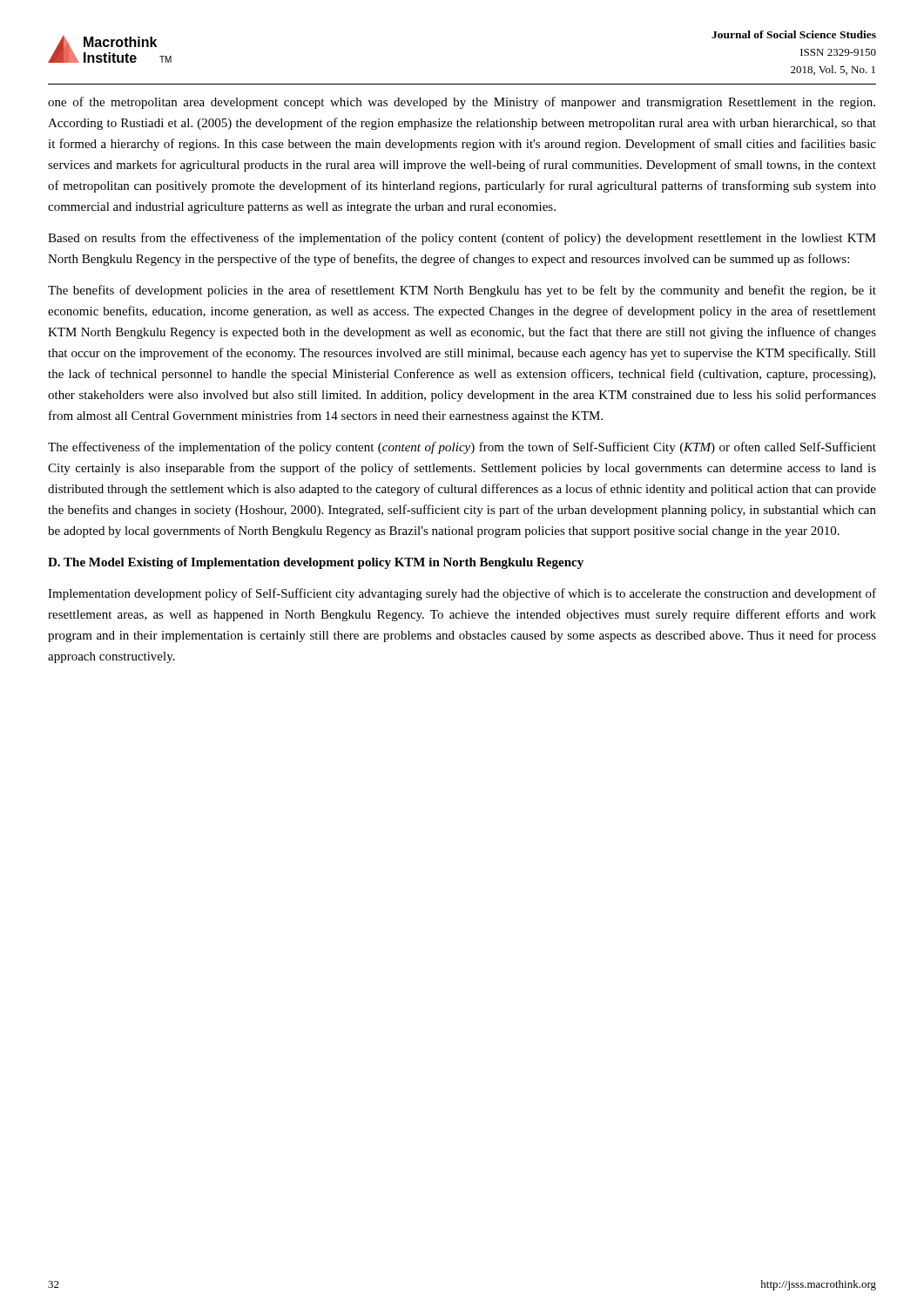Point to the region starting "Implementation development policy"
Viewport: 924px width, 1307px height.
click(462, 625)
